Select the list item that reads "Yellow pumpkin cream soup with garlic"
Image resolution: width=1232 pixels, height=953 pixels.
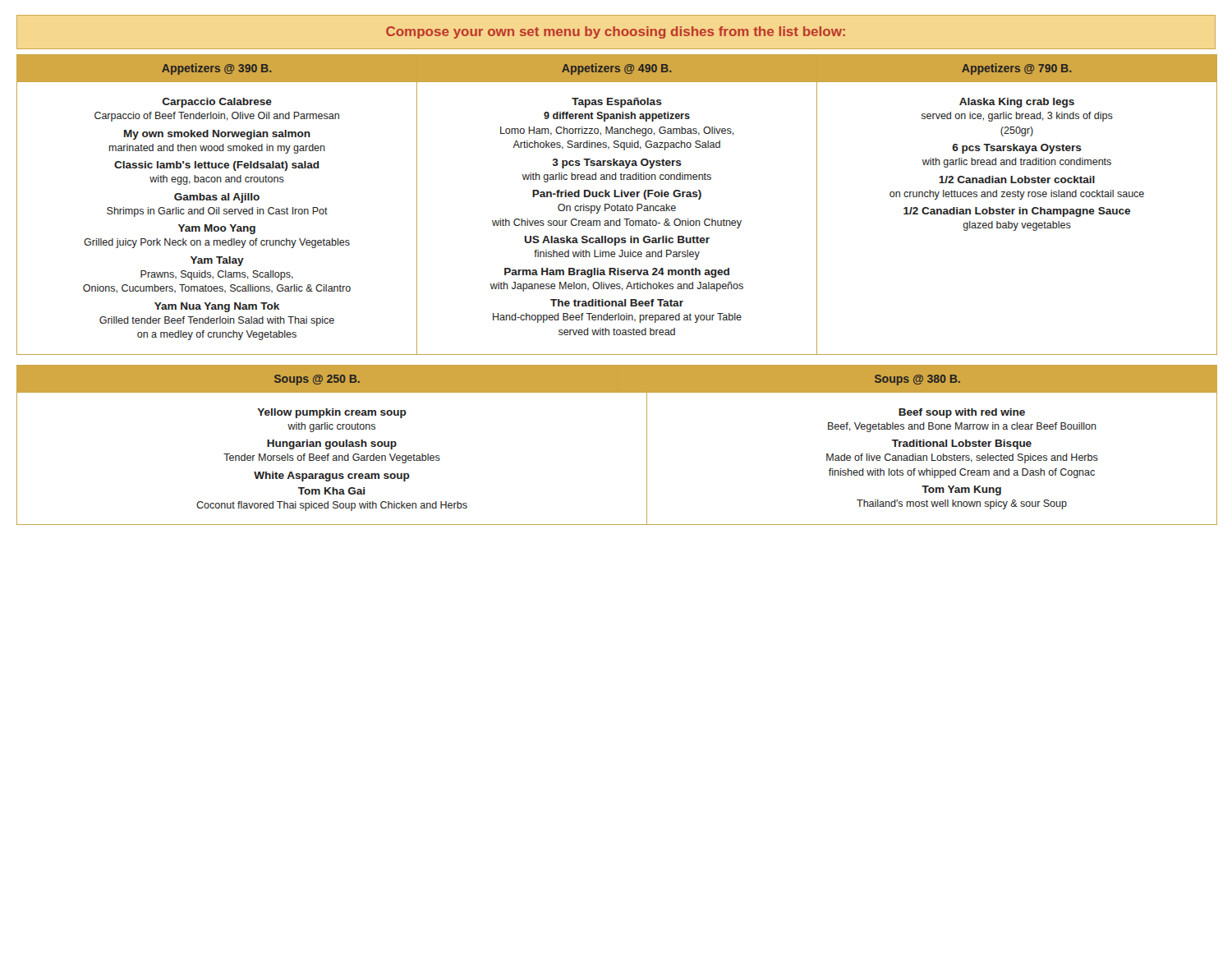332,420
